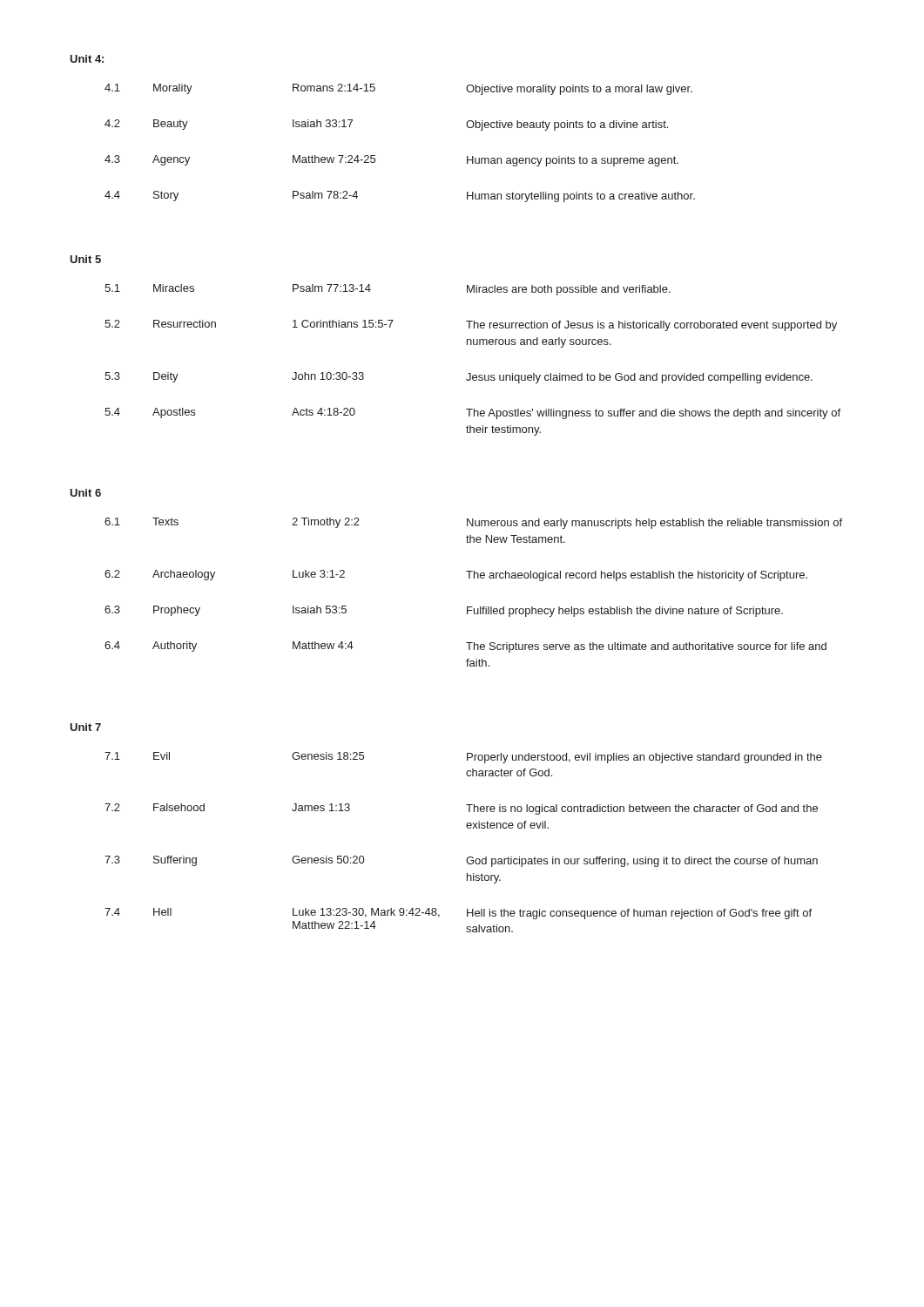Viewport: 924px width, 1307px height.
Task: Click on the list item with the text "7.1 Evil Genesis 18:25 Properly understood, evil implies"
Action: 479,765
